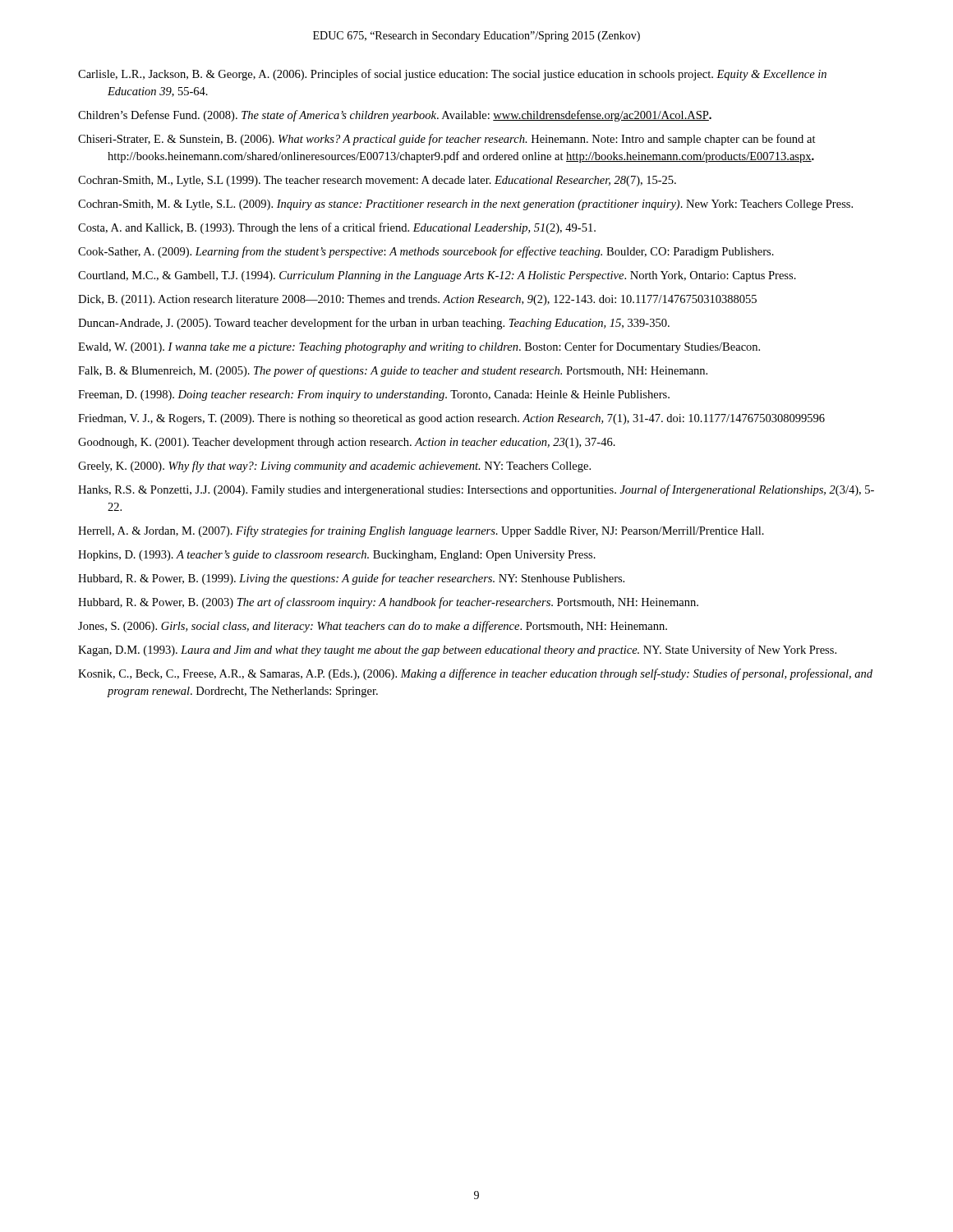Locate the region starting "Cook-Sather, A. (2009). Learning from"
Viewport: 953px width, 1232px height.
426,251
